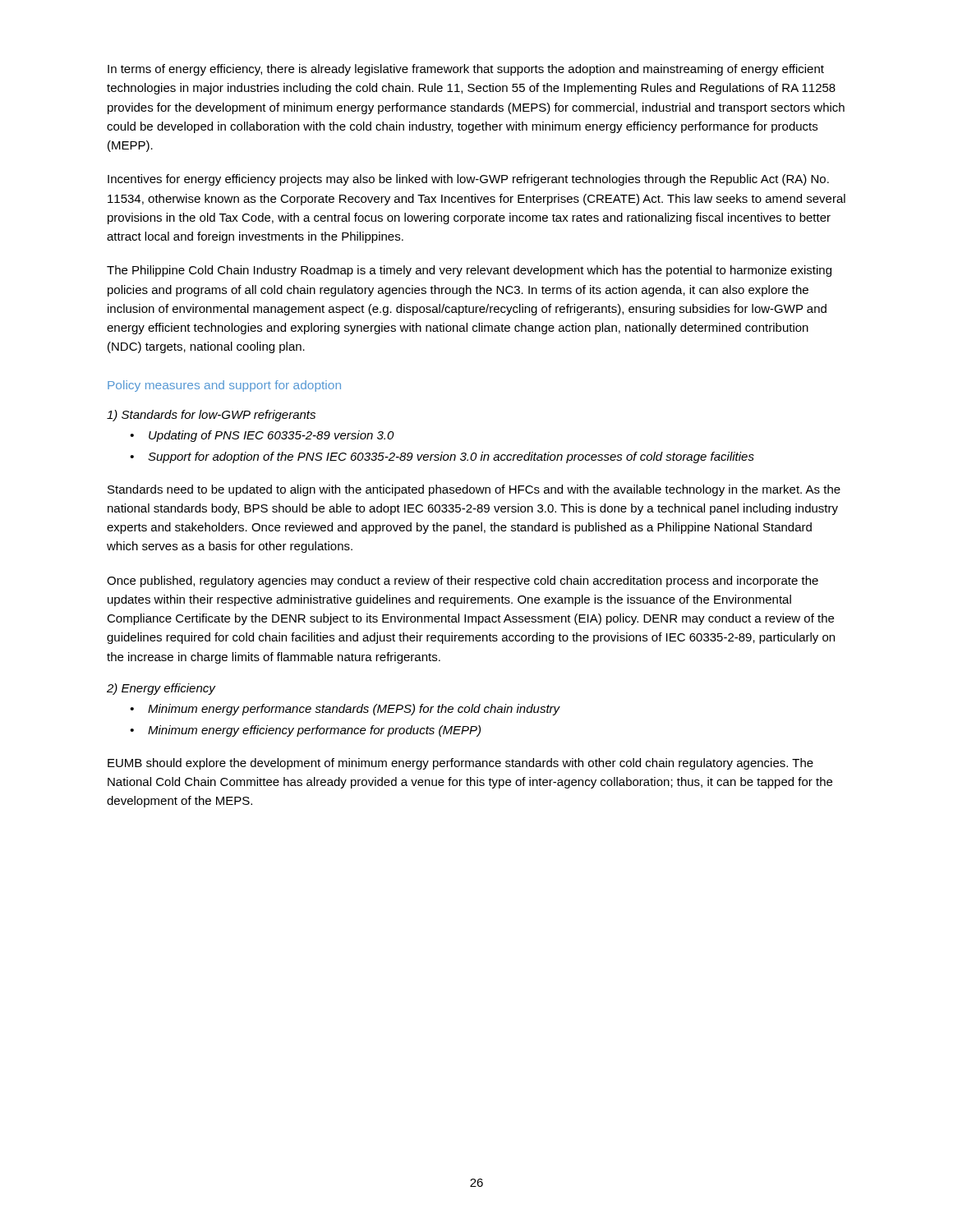The height and width of the screenshot is (1232, 953).
Task: Point to the element starting "The Philippine Cold Chain Industry Roadmap is"
Action: tap(470, 308)
